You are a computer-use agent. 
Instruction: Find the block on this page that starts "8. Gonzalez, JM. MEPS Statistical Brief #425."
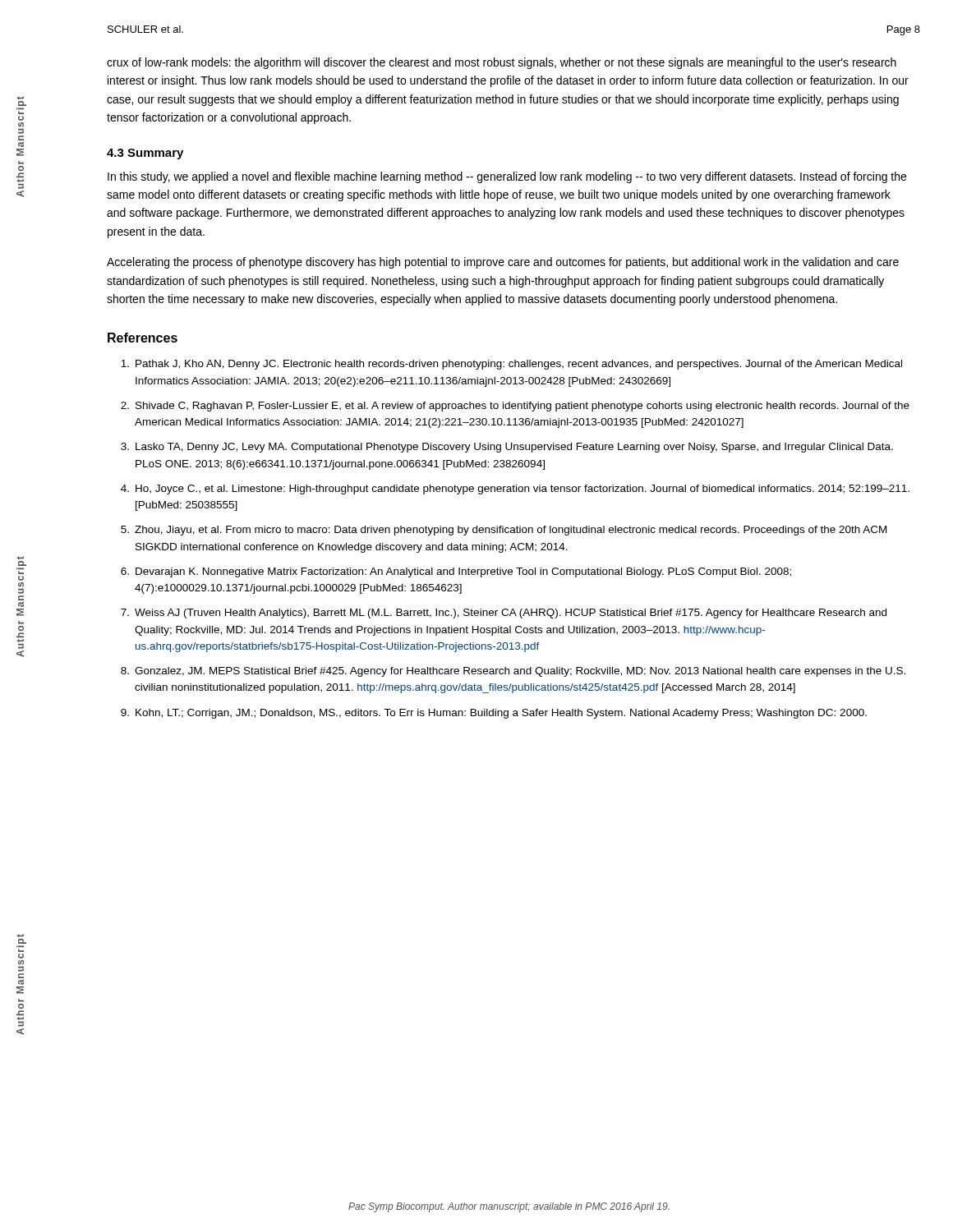click(x=509, y=679)
